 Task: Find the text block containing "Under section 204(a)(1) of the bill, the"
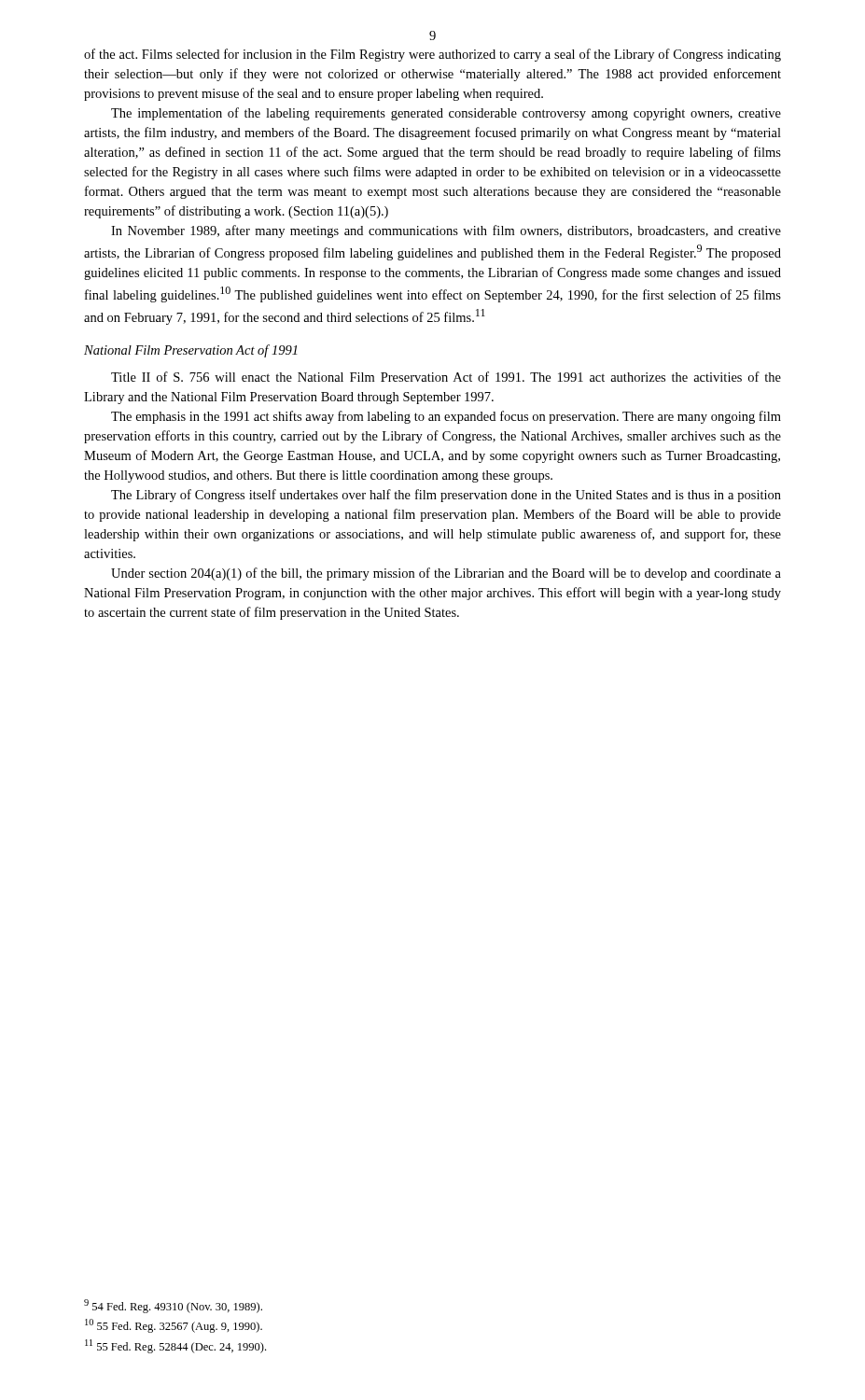click(432, 593)
